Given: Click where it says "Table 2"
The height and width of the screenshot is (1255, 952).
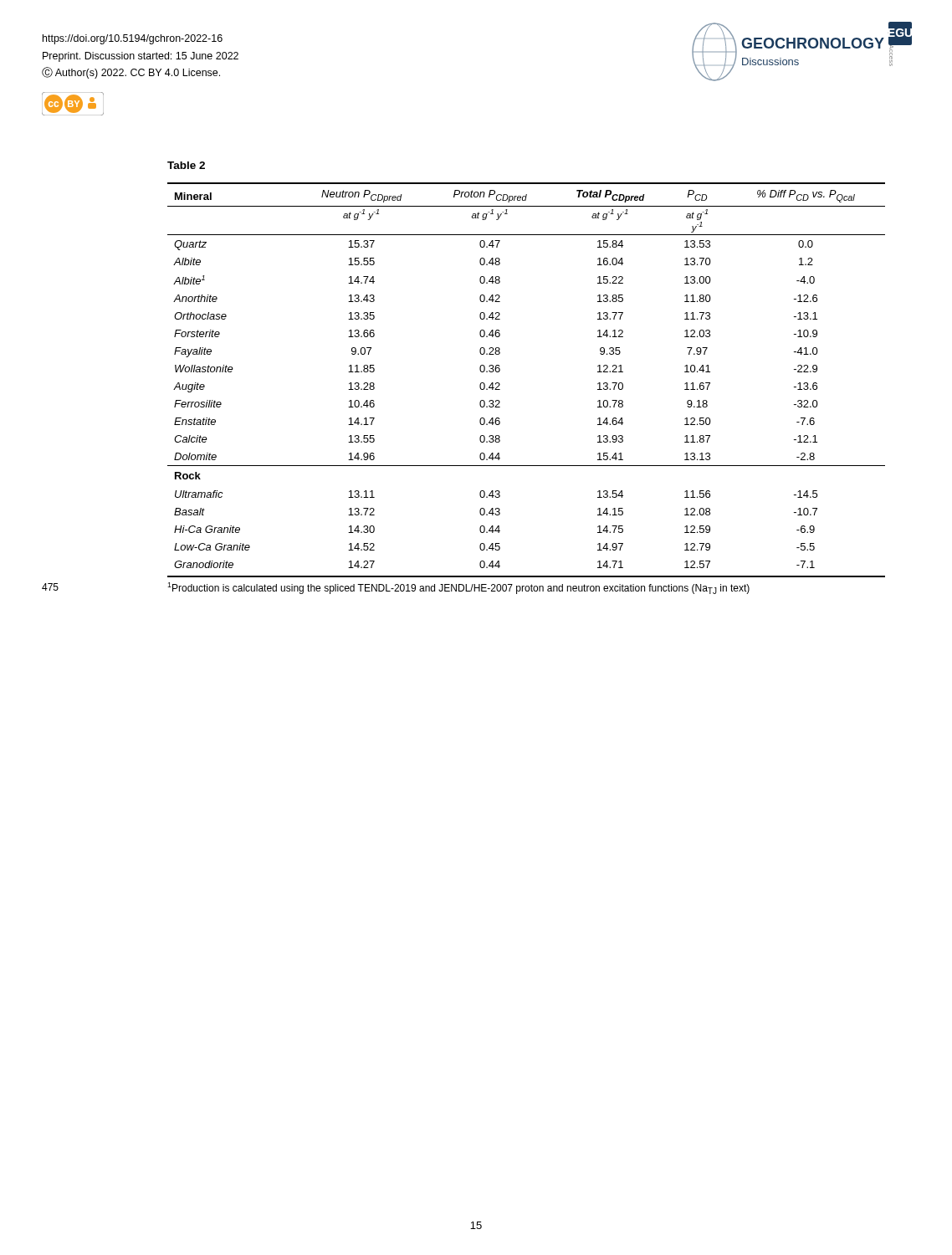Looking at the screenshot, I should pyautogui.click(x=186, y=165).
